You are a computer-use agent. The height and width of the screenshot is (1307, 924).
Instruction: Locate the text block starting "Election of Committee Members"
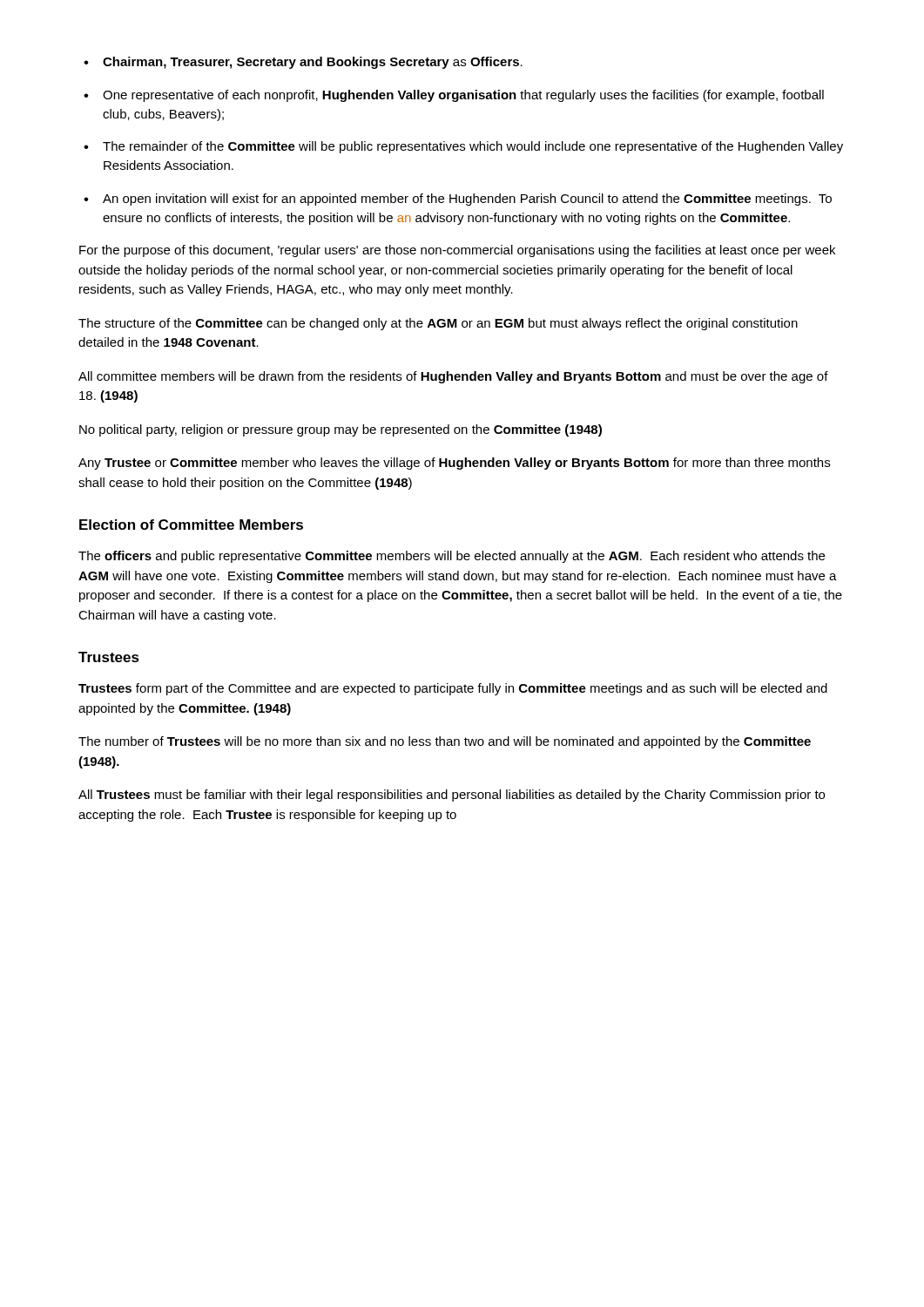pyautogui.click(x=191, y=525)
